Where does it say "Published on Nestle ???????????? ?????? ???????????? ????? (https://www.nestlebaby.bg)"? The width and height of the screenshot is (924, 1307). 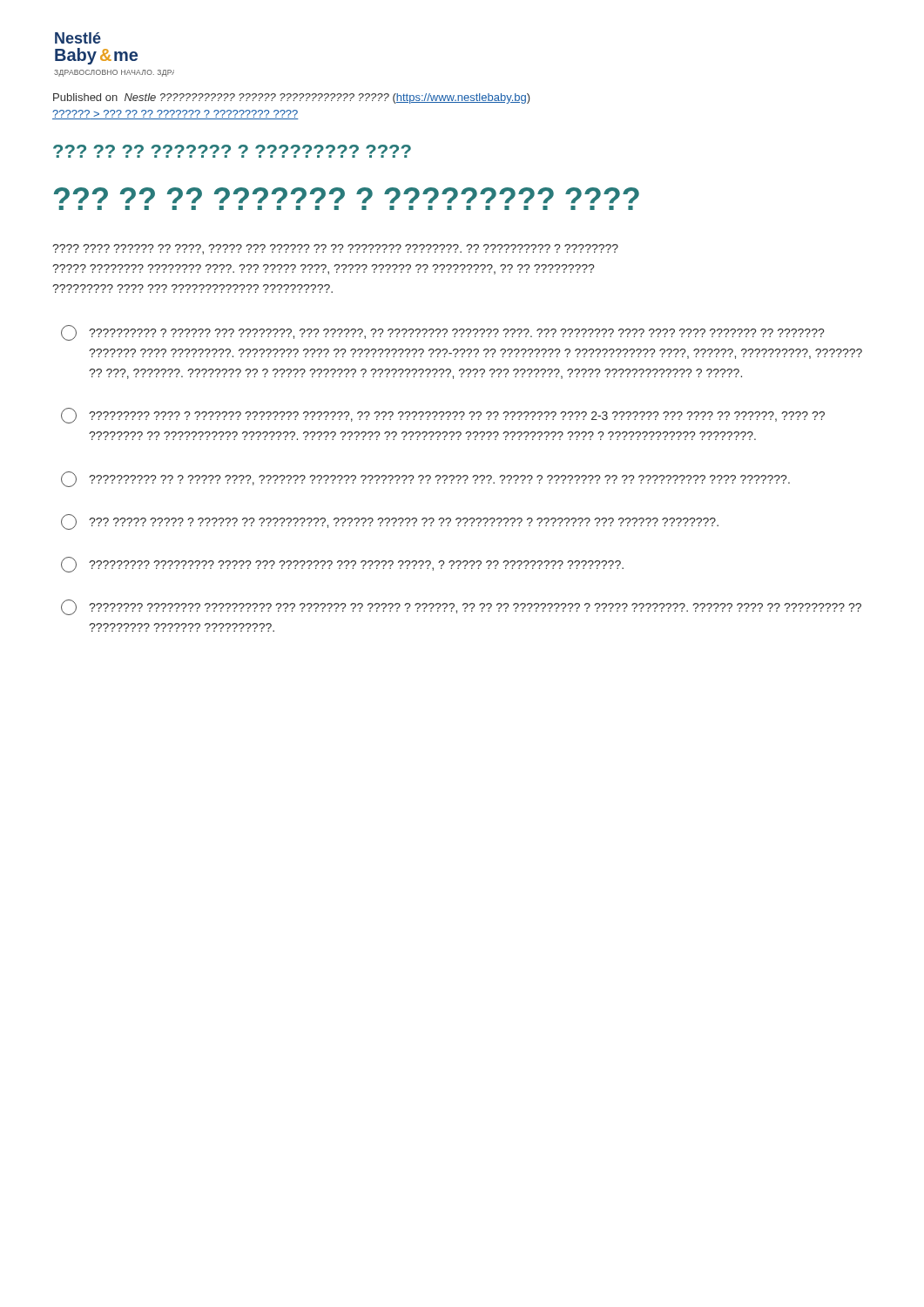click(291, 97)
